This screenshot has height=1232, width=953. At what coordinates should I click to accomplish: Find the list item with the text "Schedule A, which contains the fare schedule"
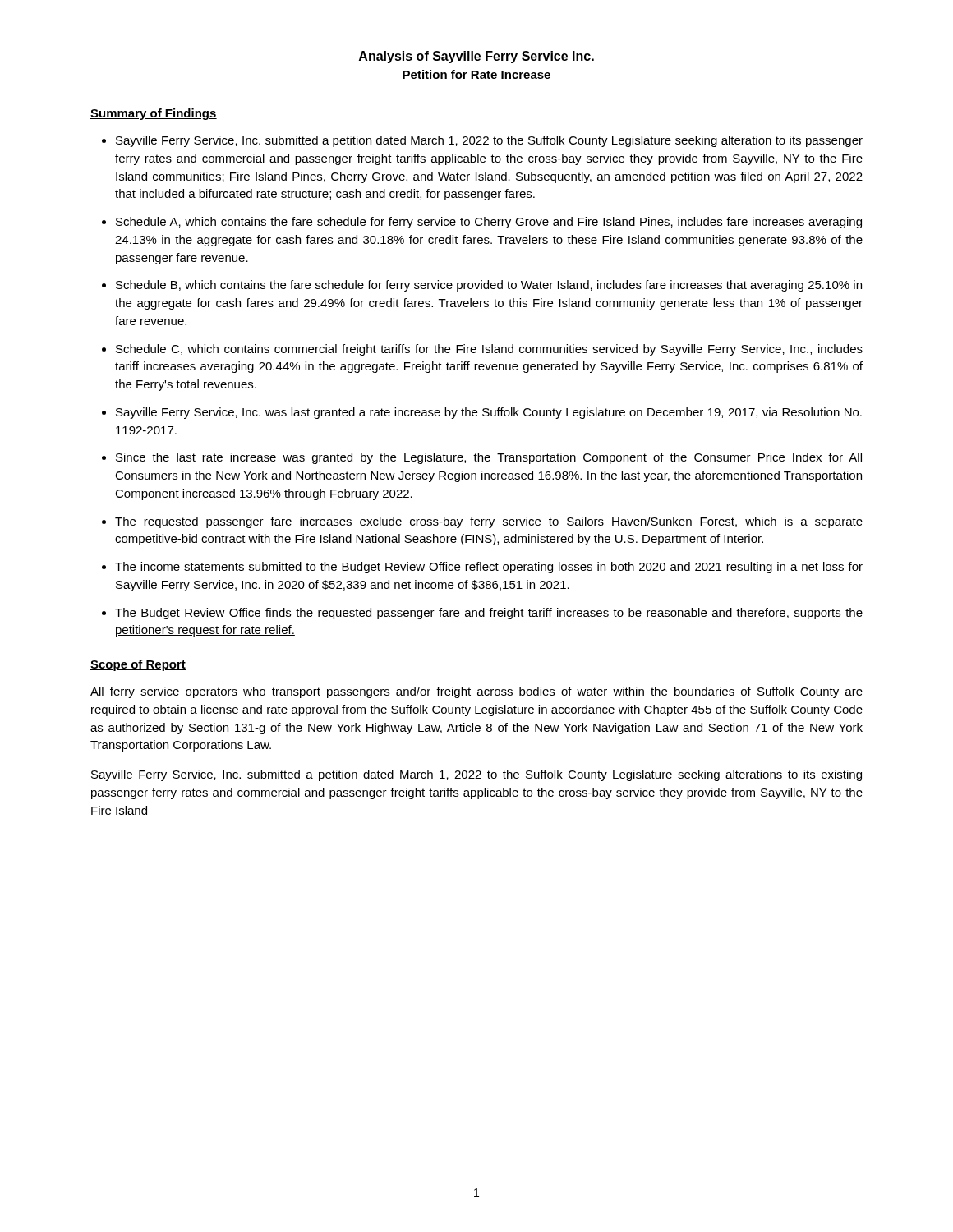(x=489, y=239)
